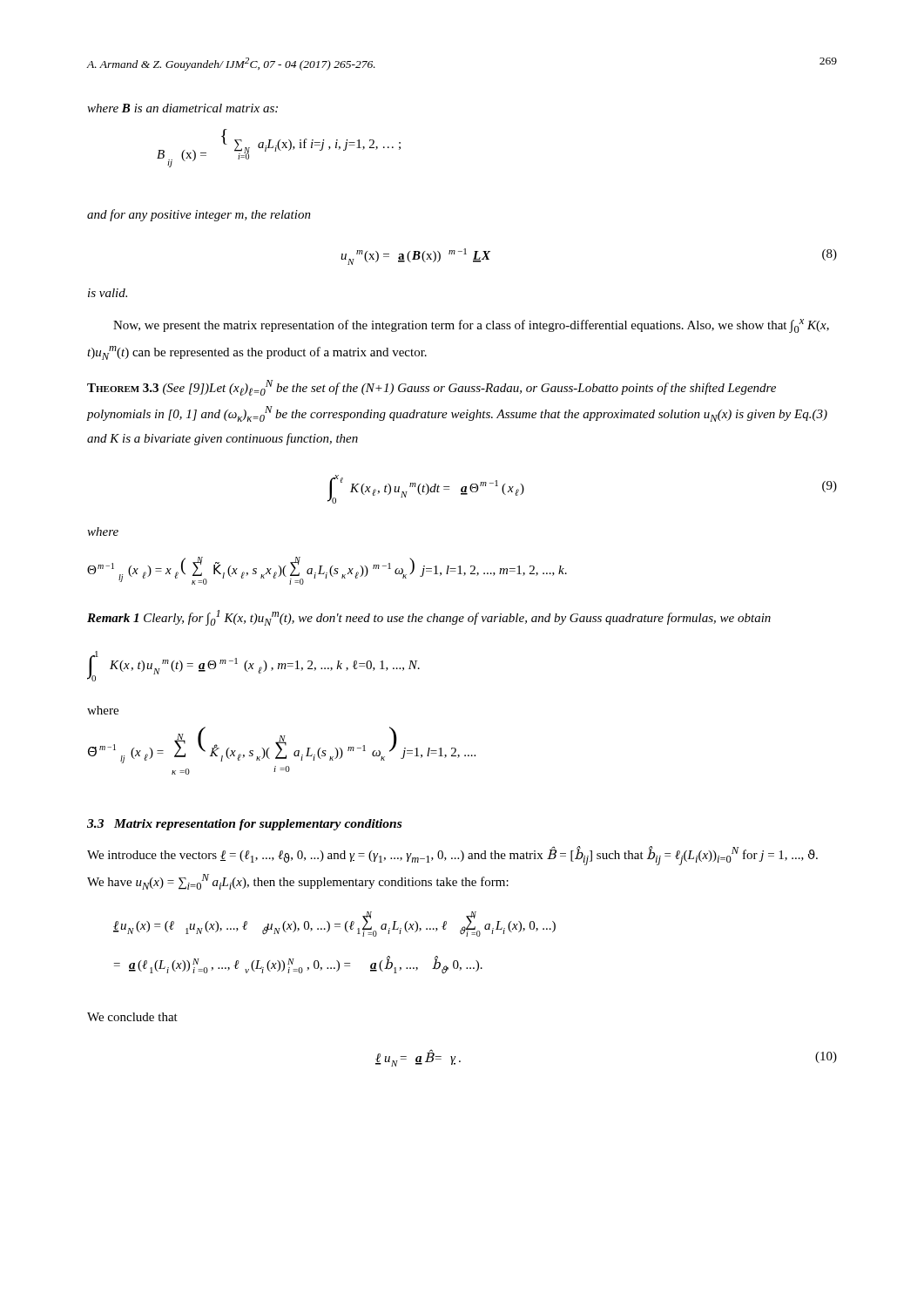
Task: Select the element starting "We introduce the vectors ℓ = (ℓ1,"
Action: (x=453, y=868)
